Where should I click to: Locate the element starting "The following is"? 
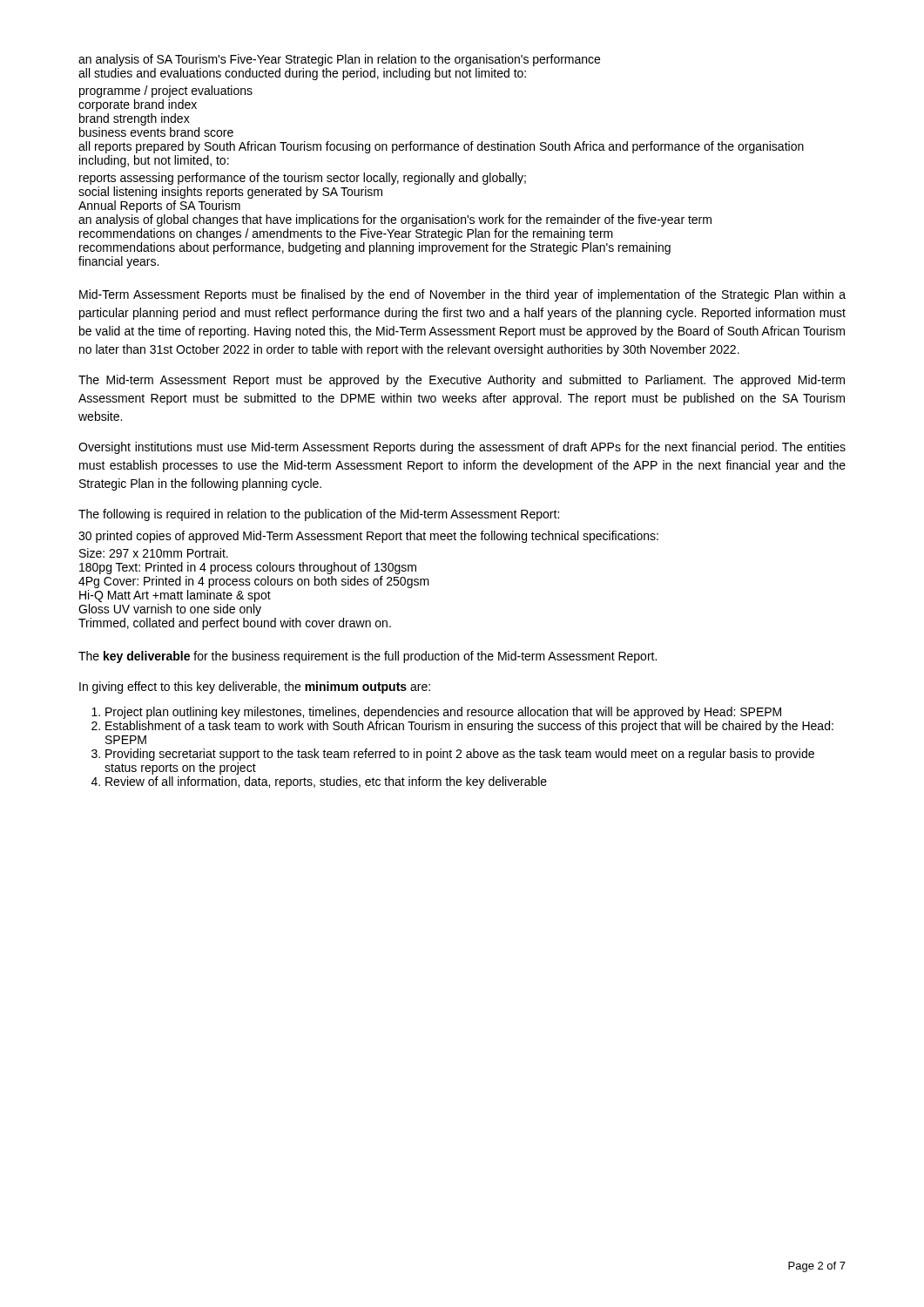point(462,515)
